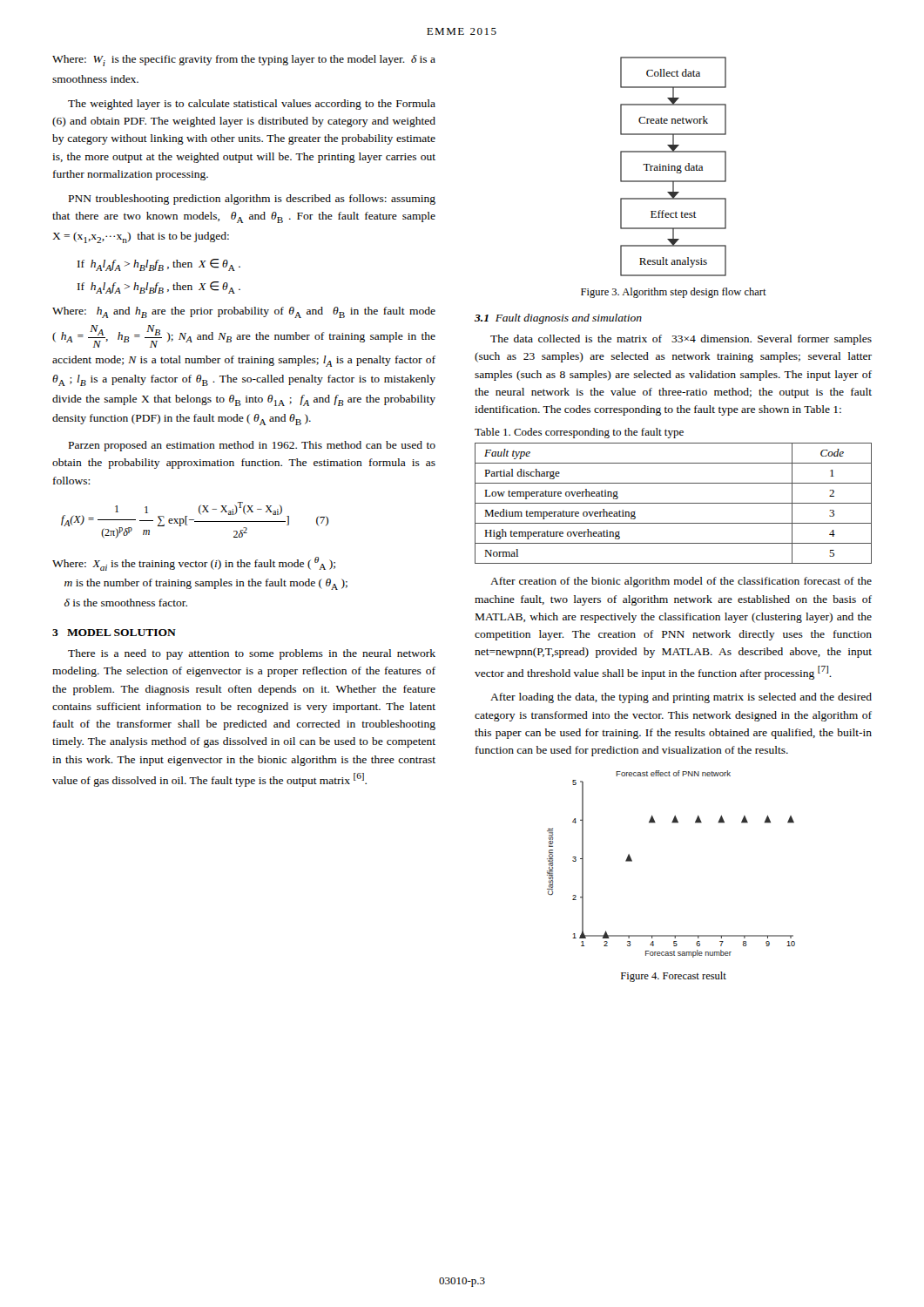This screenshot has width=924, height=1307.
Task: Click on the flowchart
Action: pyautogui.click(x=673, y=167)
